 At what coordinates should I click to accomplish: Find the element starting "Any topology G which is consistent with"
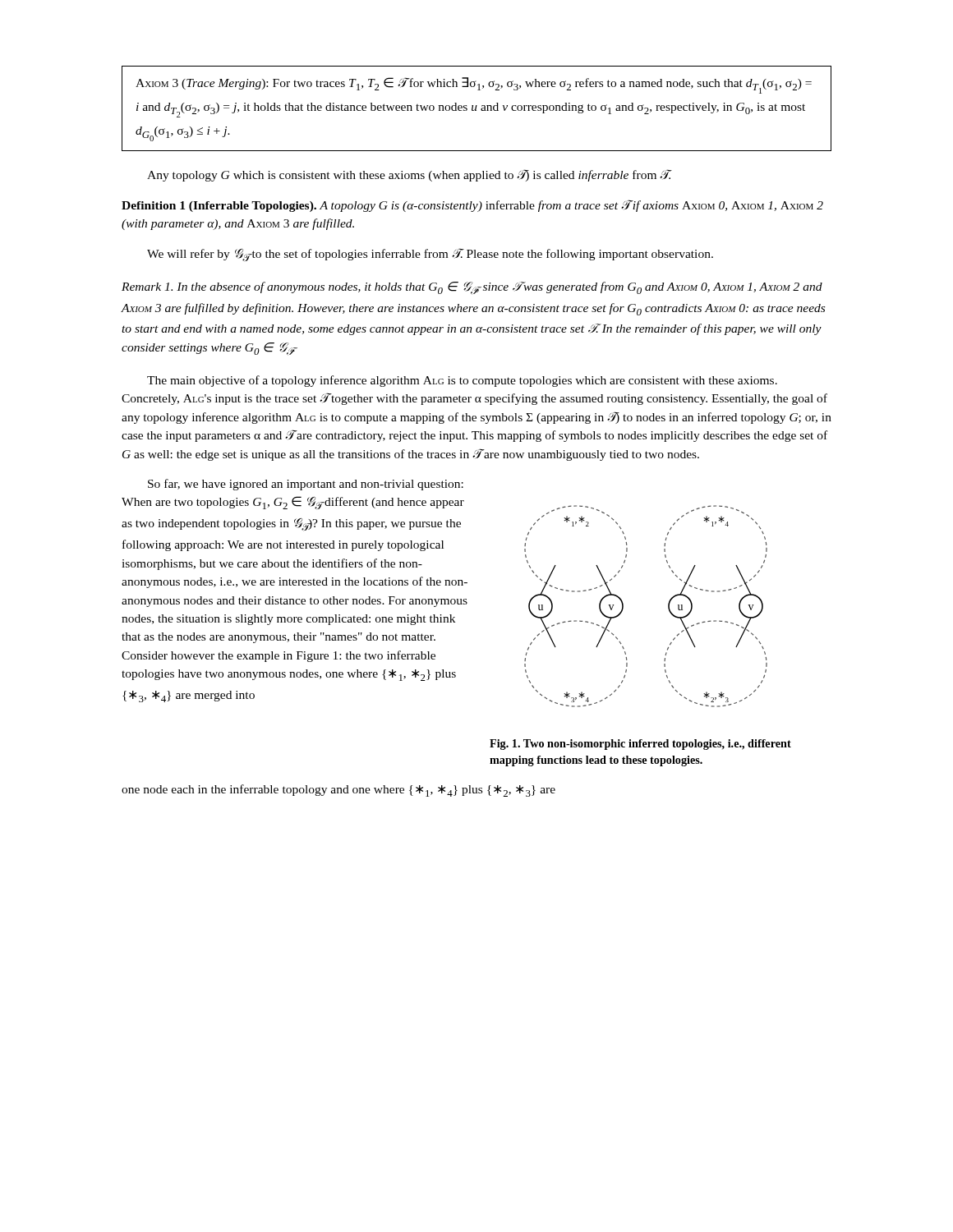(x=476, y=175)
